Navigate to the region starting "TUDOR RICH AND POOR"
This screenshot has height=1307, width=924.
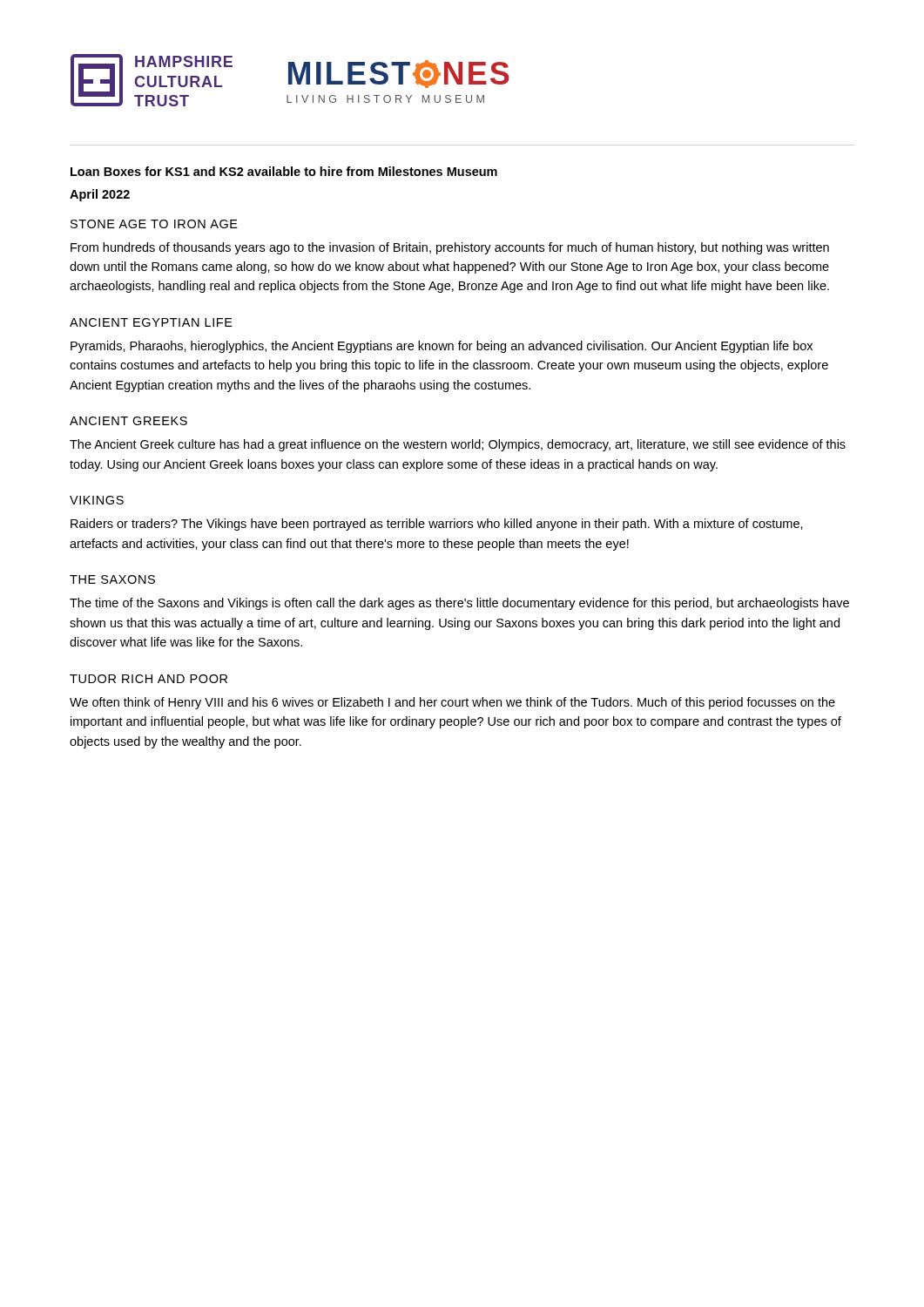[149, 678]
